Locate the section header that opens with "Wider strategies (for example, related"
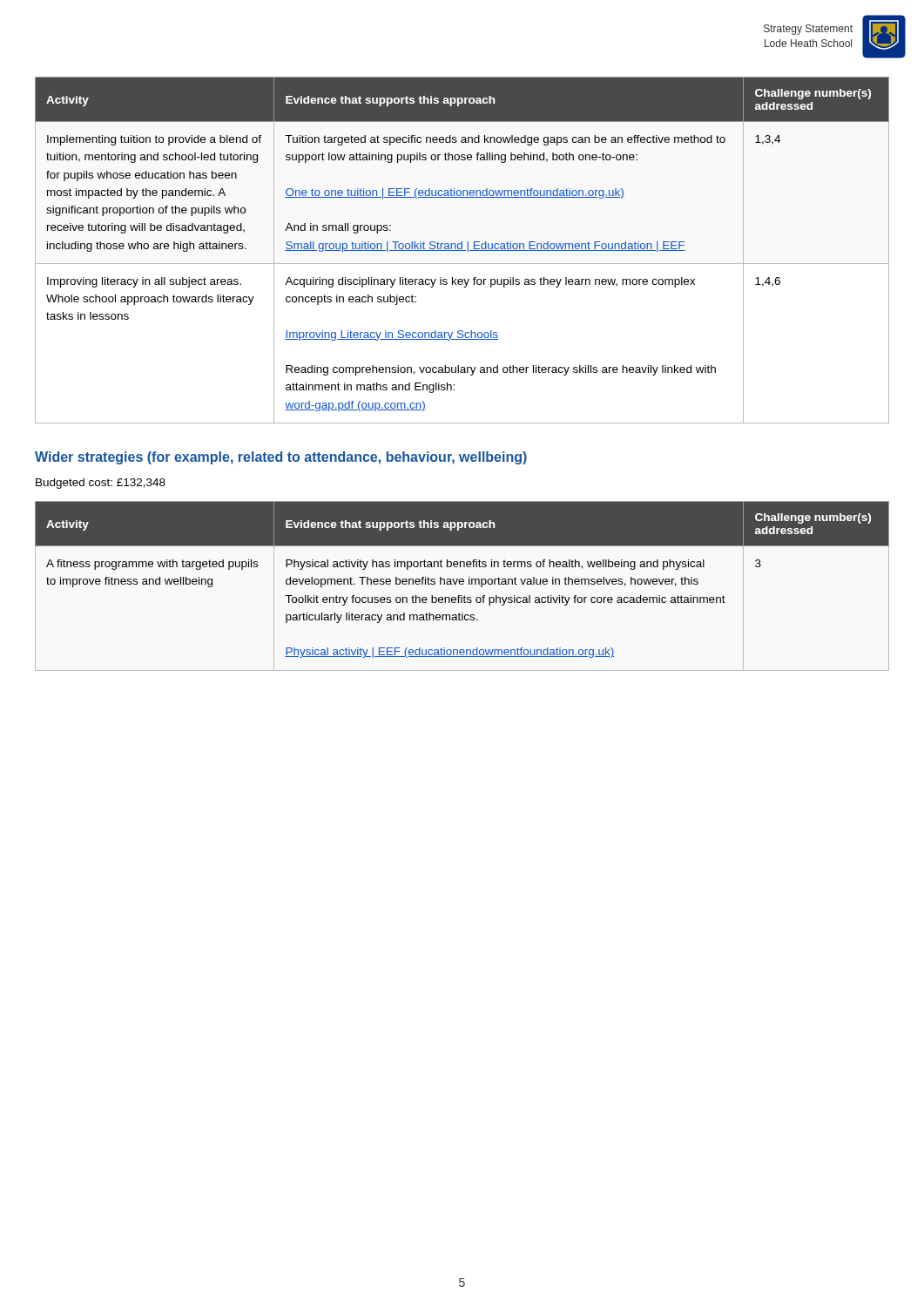 (x=281, y=457)
